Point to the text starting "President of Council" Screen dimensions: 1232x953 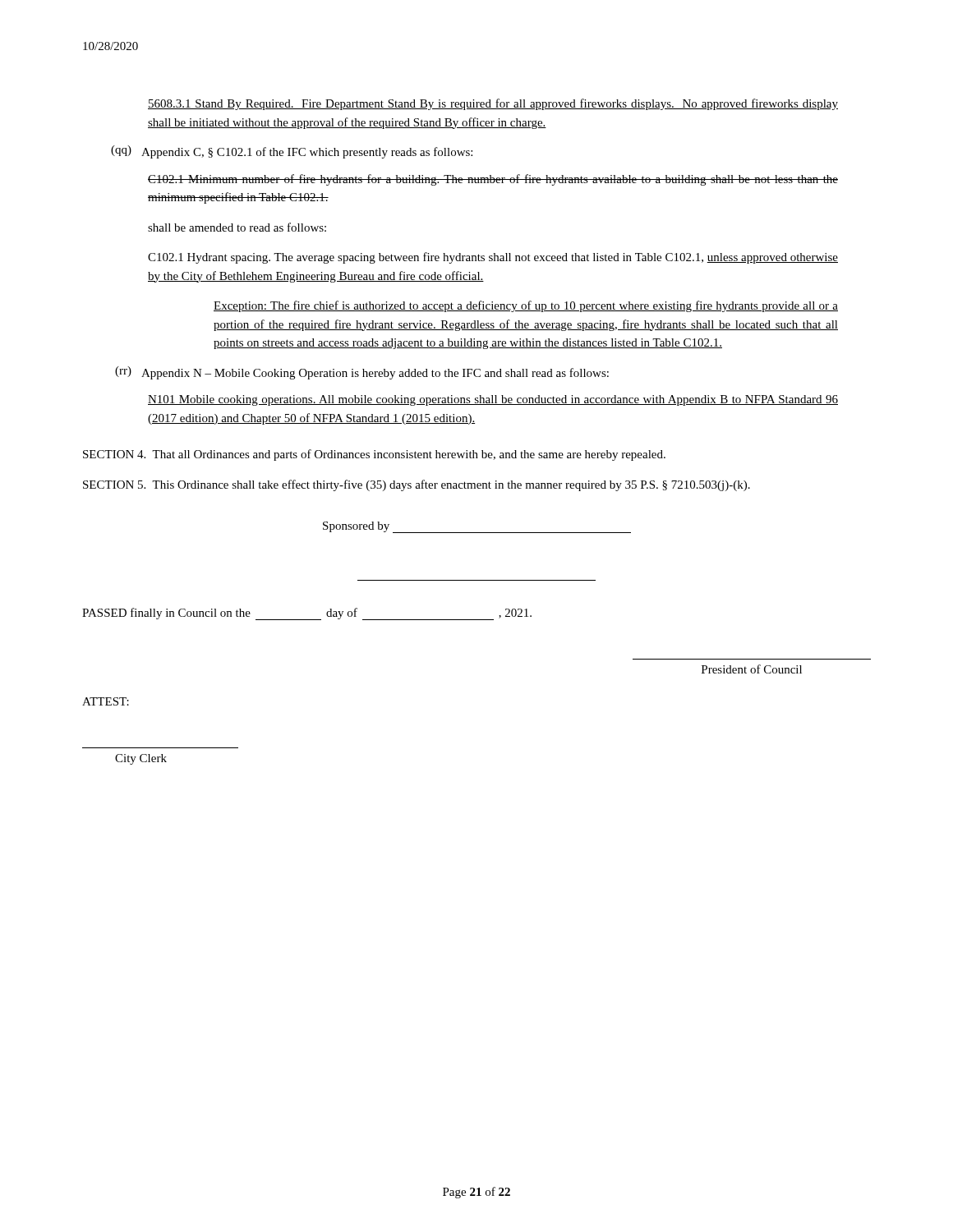(x=752, y=669)
